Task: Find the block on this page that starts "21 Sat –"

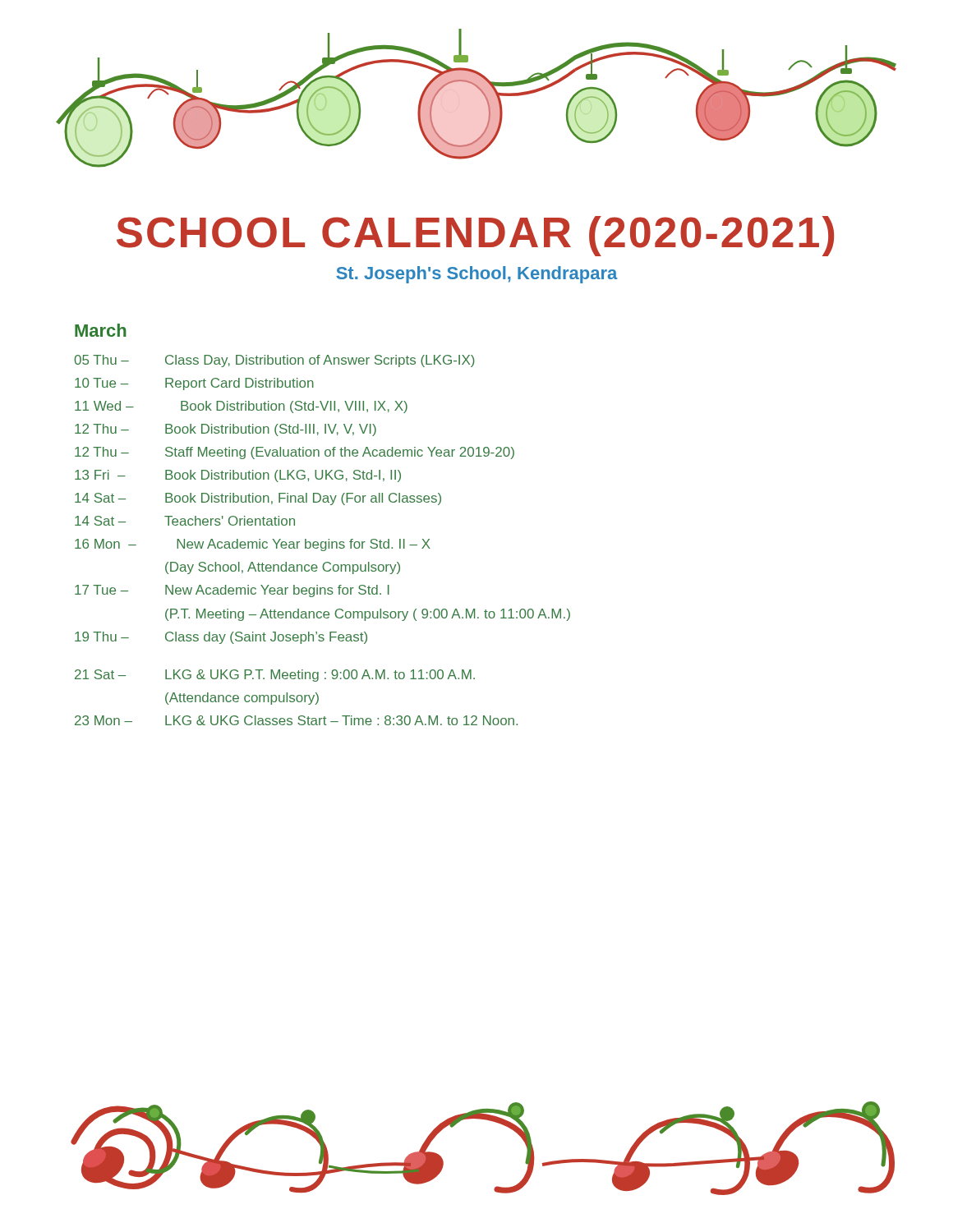Action: coord(275,675)
